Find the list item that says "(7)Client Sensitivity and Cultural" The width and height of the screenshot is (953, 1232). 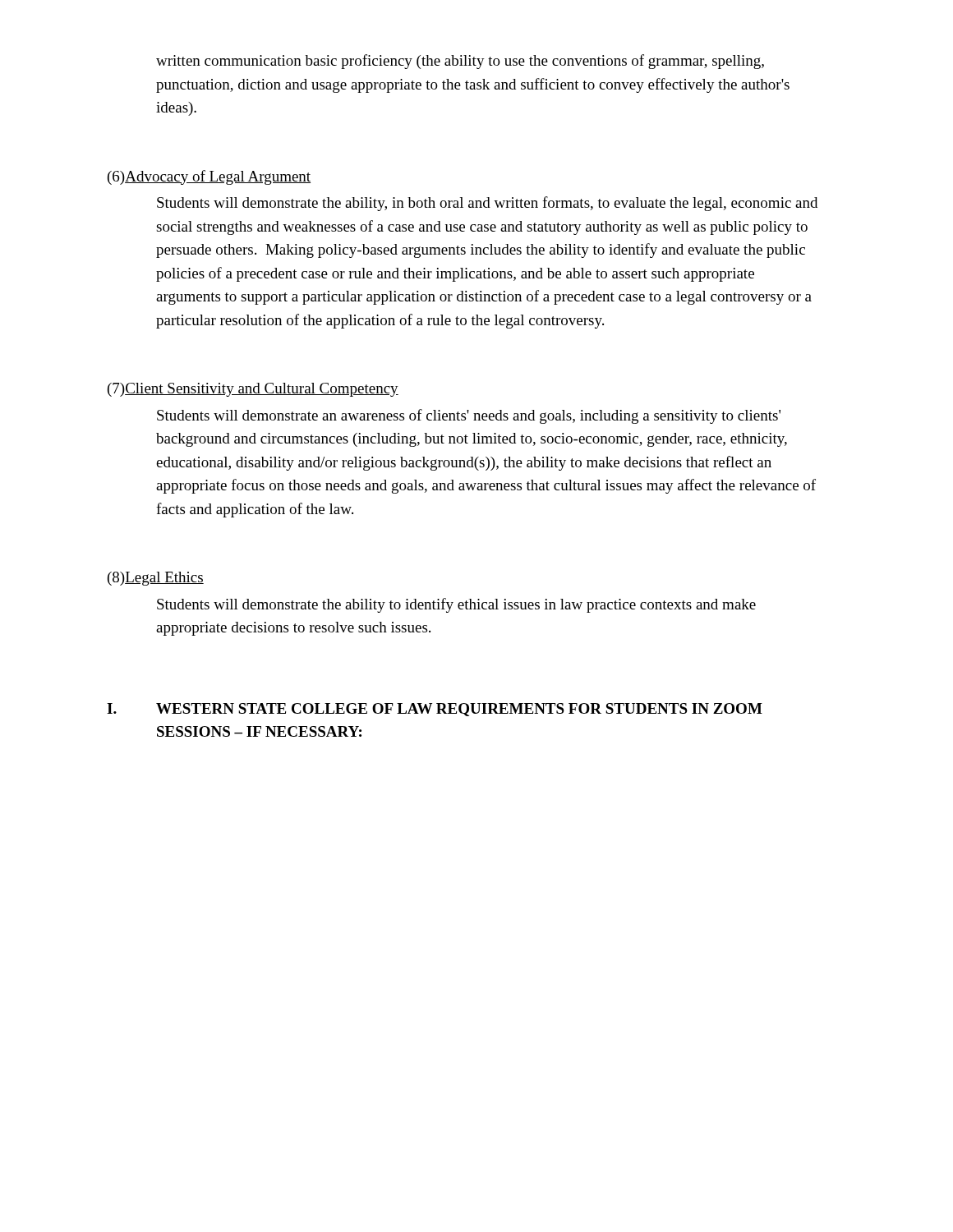pyautogui.click(x=464, y=449)
